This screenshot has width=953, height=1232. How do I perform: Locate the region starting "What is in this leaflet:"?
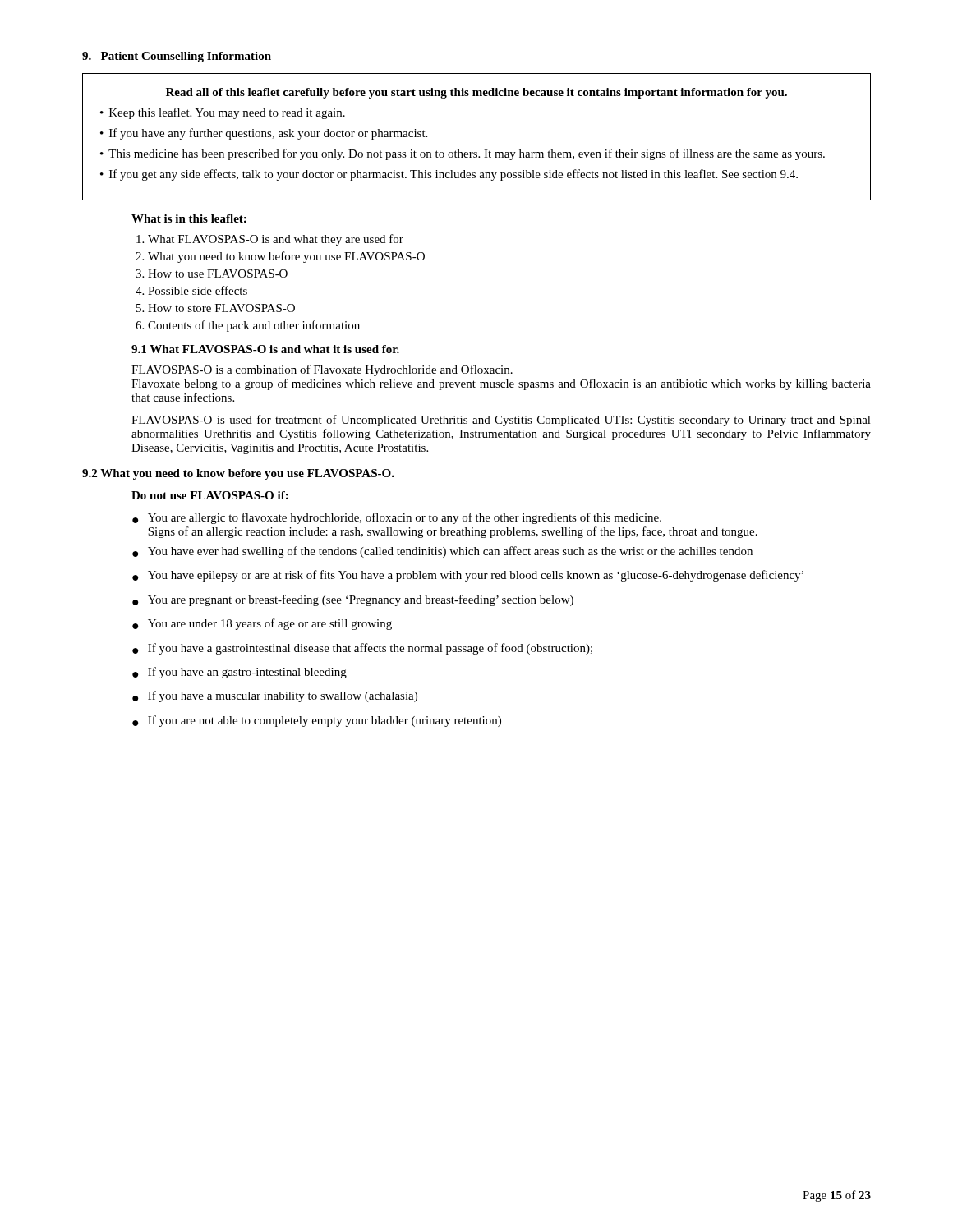click(189, 218)
